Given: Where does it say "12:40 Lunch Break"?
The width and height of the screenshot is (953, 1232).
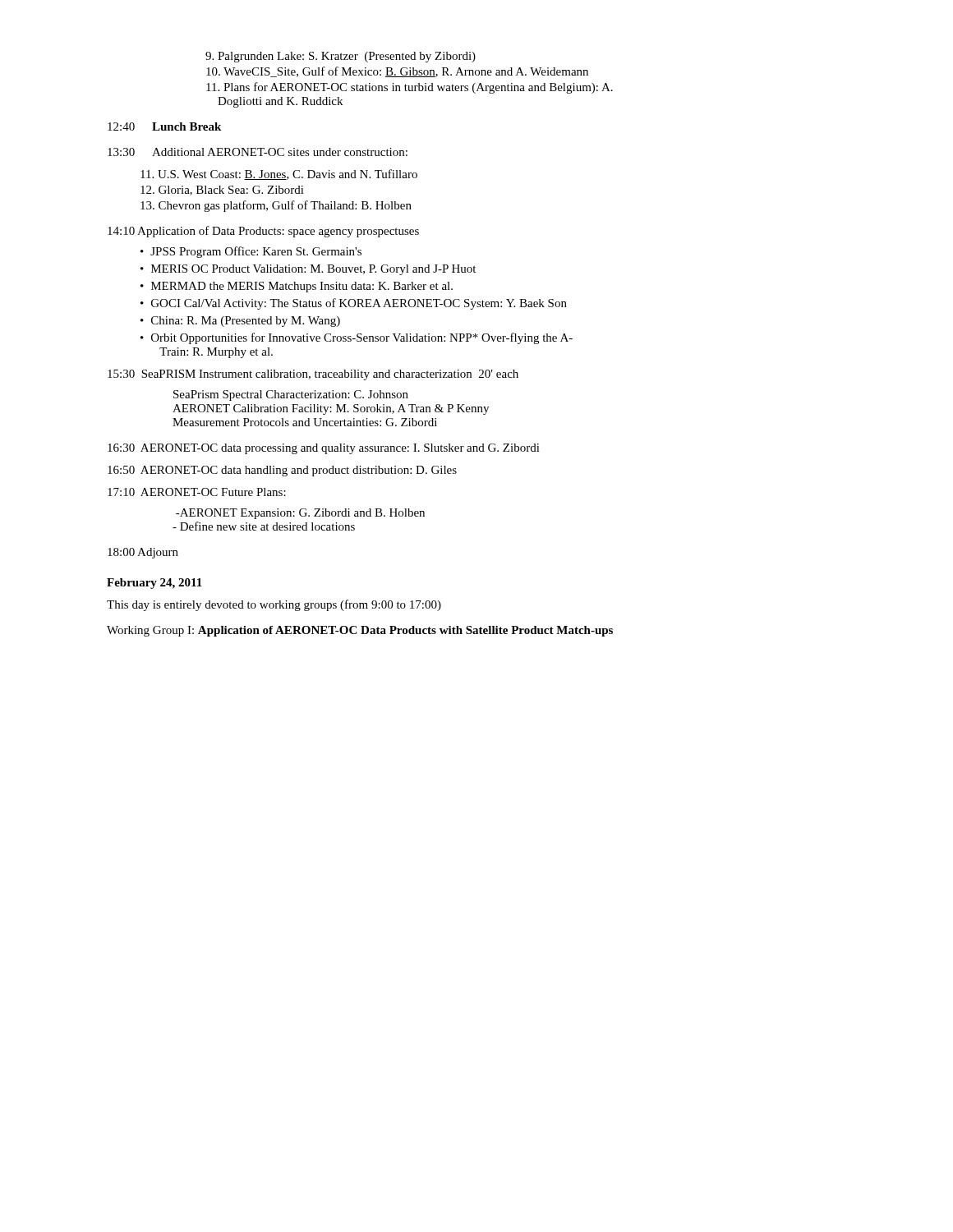Looking at the screenshot, I should [164, 127].
